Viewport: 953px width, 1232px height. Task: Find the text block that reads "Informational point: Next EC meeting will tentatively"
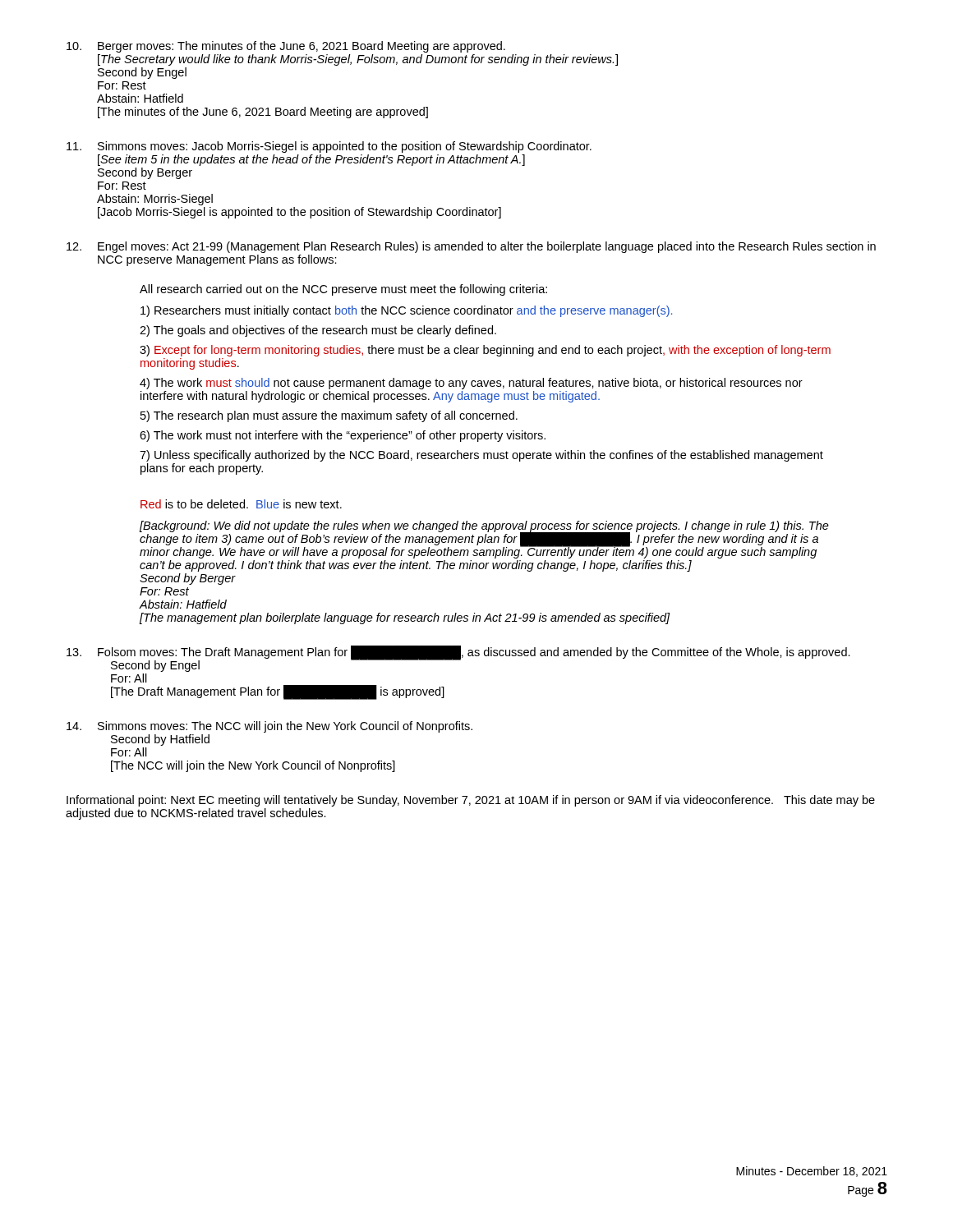coord(470,807)
